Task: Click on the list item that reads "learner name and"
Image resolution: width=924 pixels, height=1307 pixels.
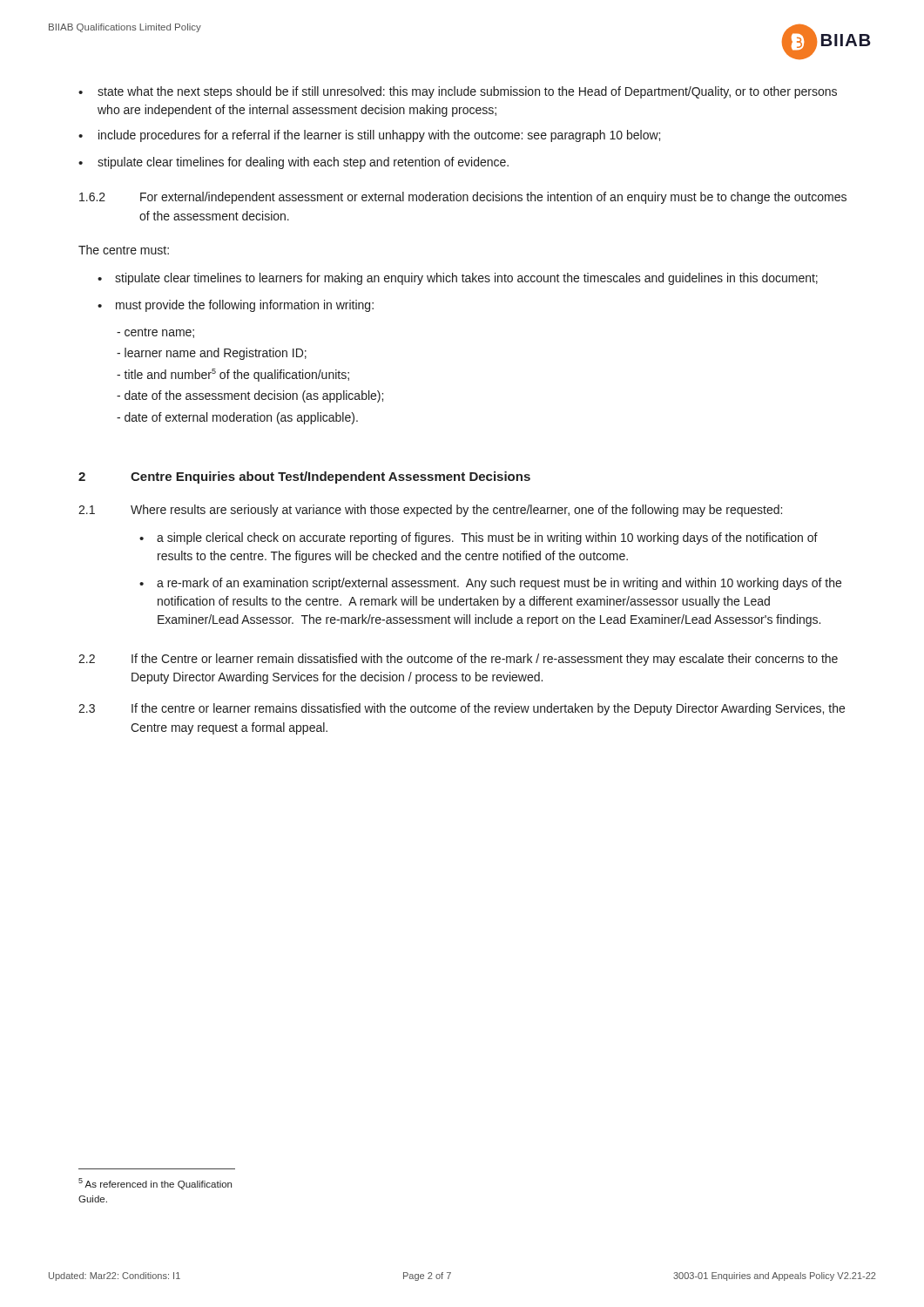Action: coord(212,353)
